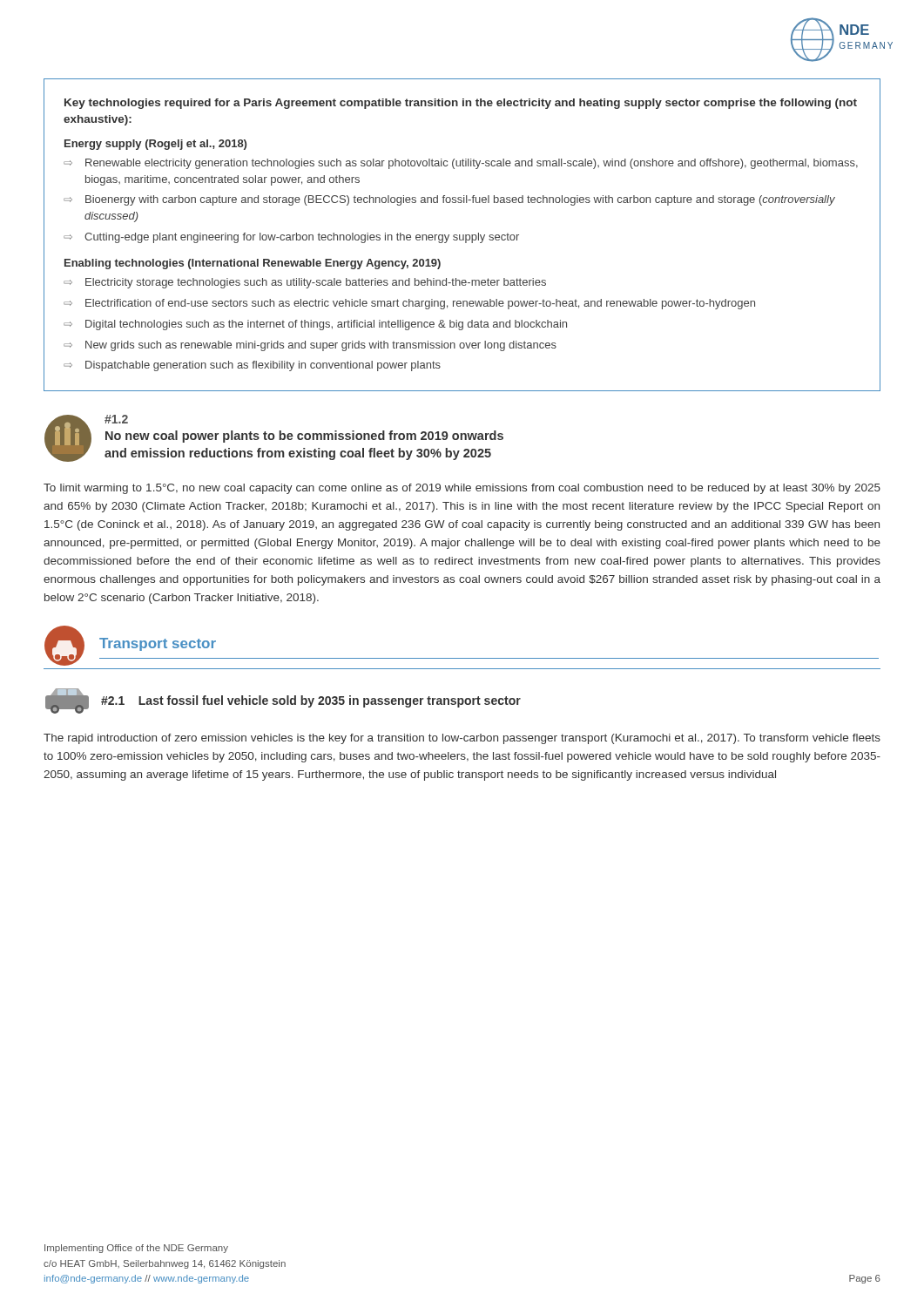Locate the section header that says "Energy supply (Rogelj et"
Viewport: 924px width, 1307px height.
[x=155, y=143]
